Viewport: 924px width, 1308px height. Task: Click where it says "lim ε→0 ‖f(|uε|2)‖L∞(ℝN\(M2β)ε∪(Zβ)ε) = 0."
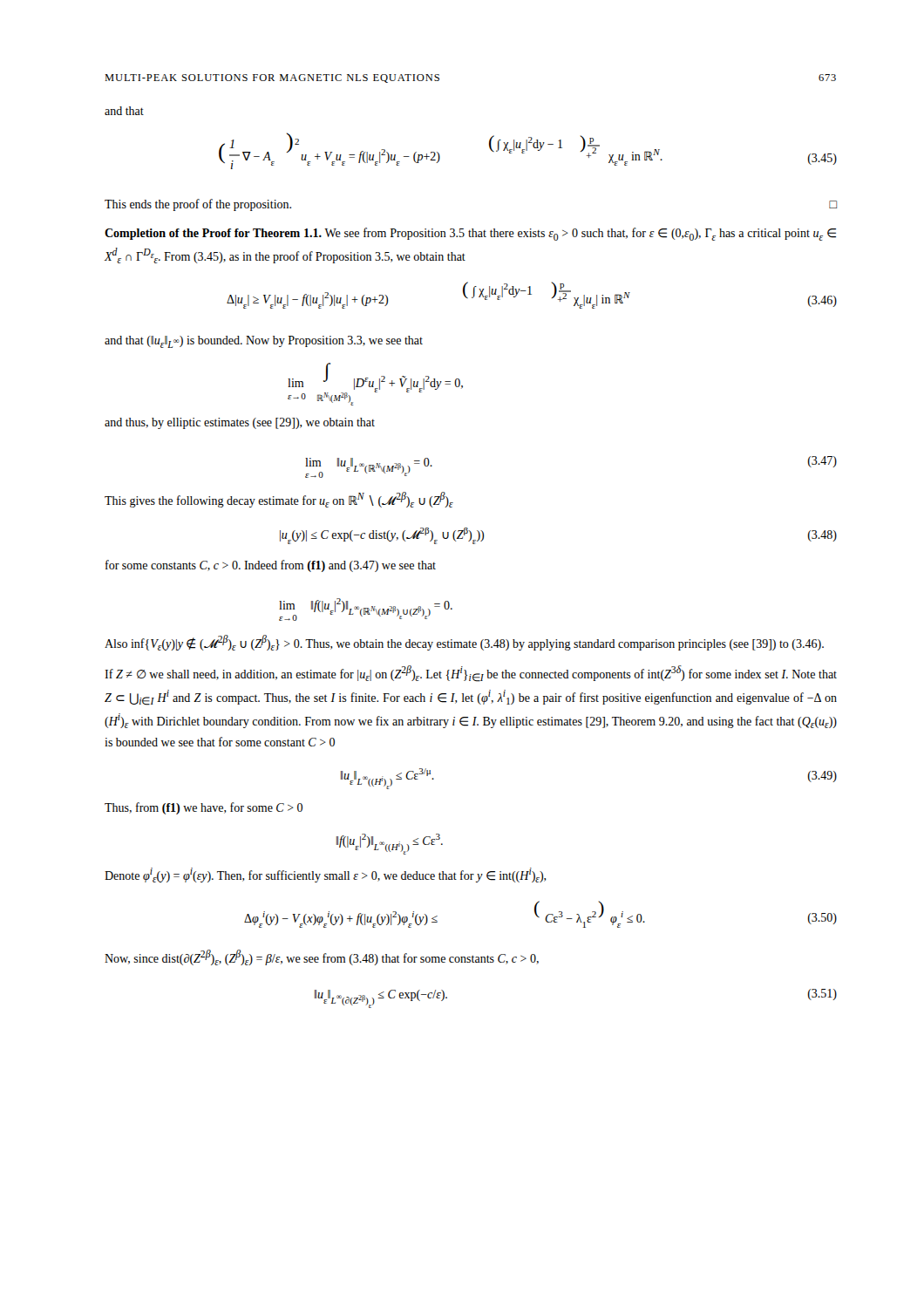coord(366,610)
